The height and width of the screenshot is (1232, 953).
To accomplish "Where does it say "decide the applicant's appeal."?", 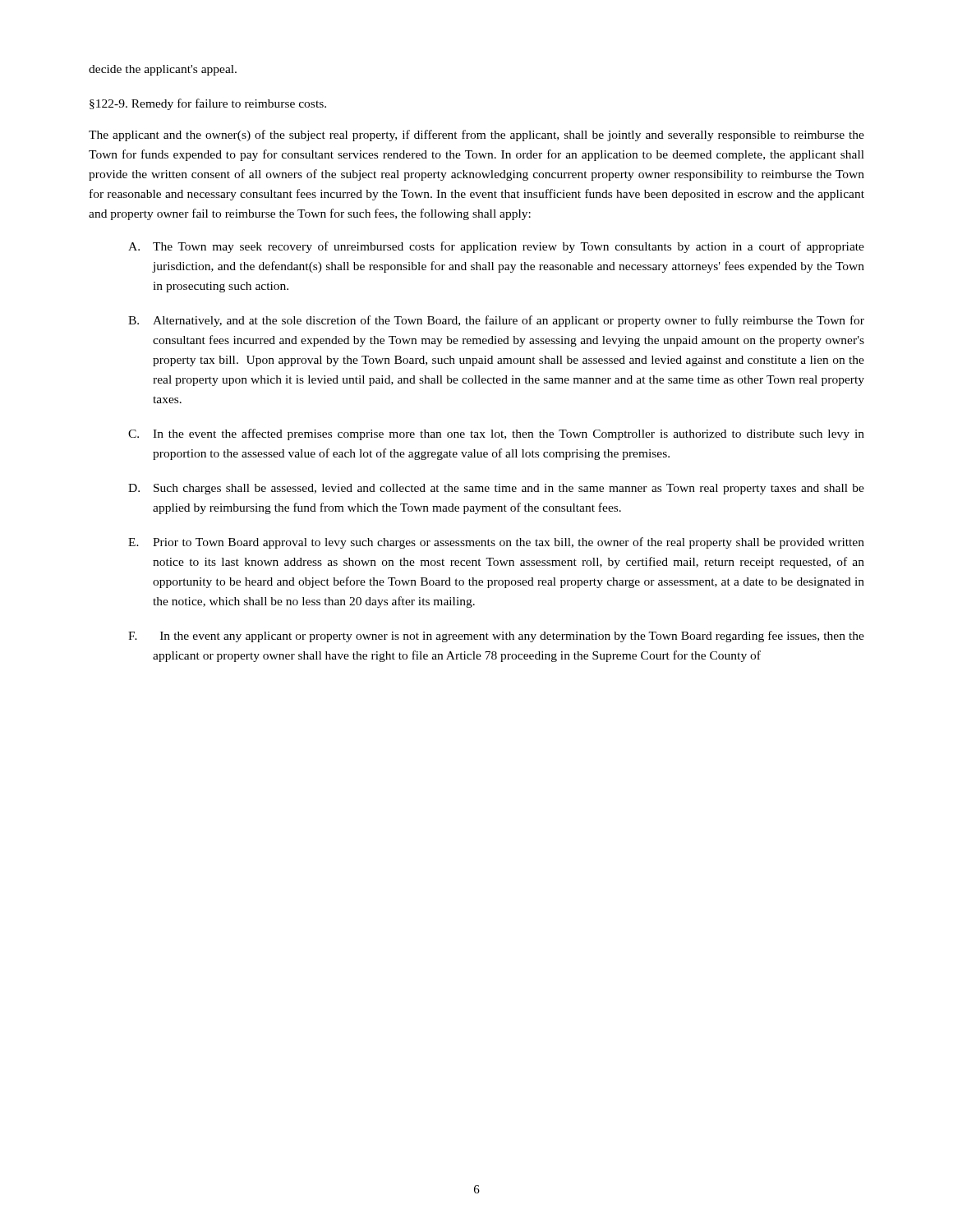I will [163, 69].
